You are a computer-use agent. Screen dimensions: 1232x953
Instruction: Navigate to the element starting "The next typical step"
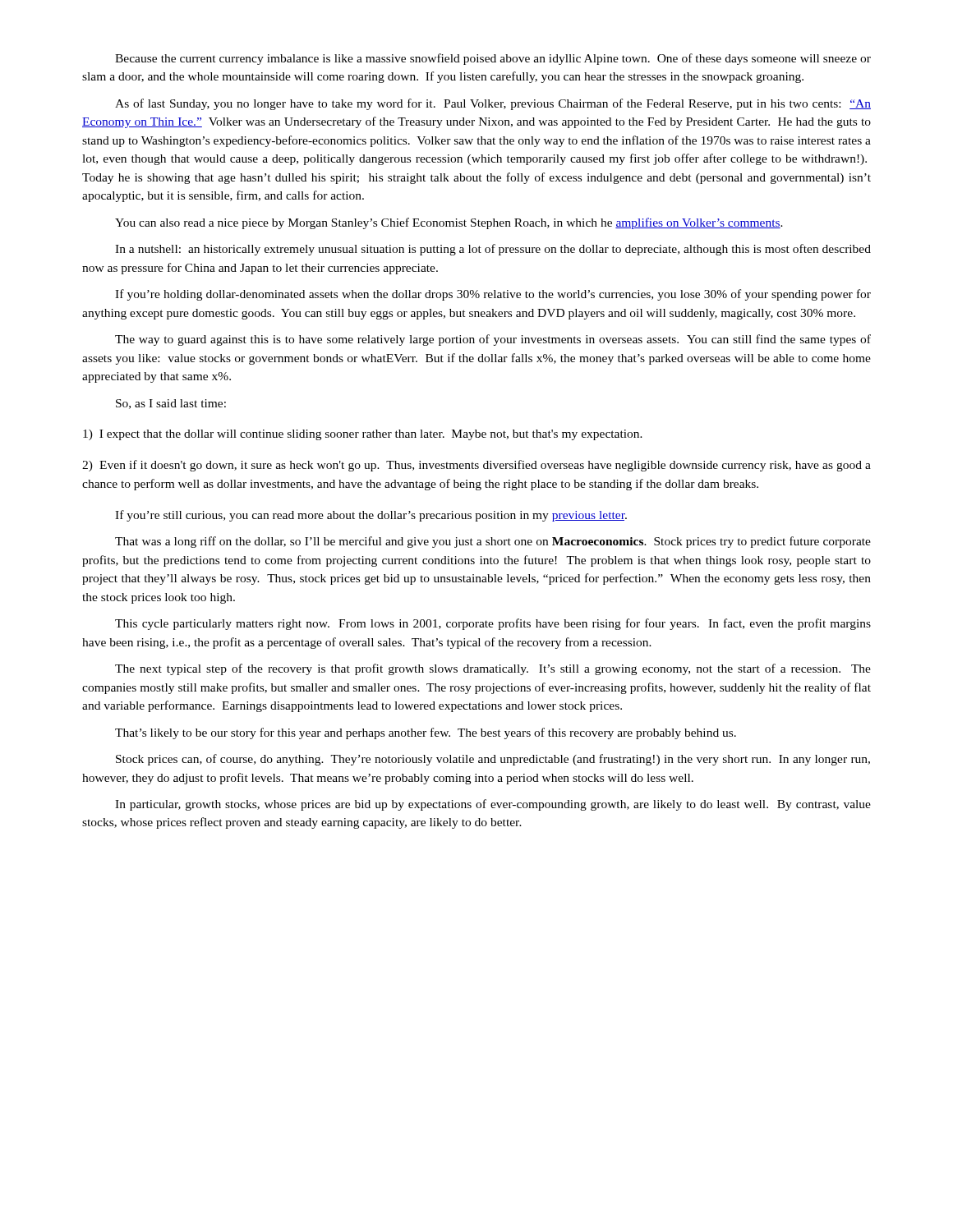476,687
